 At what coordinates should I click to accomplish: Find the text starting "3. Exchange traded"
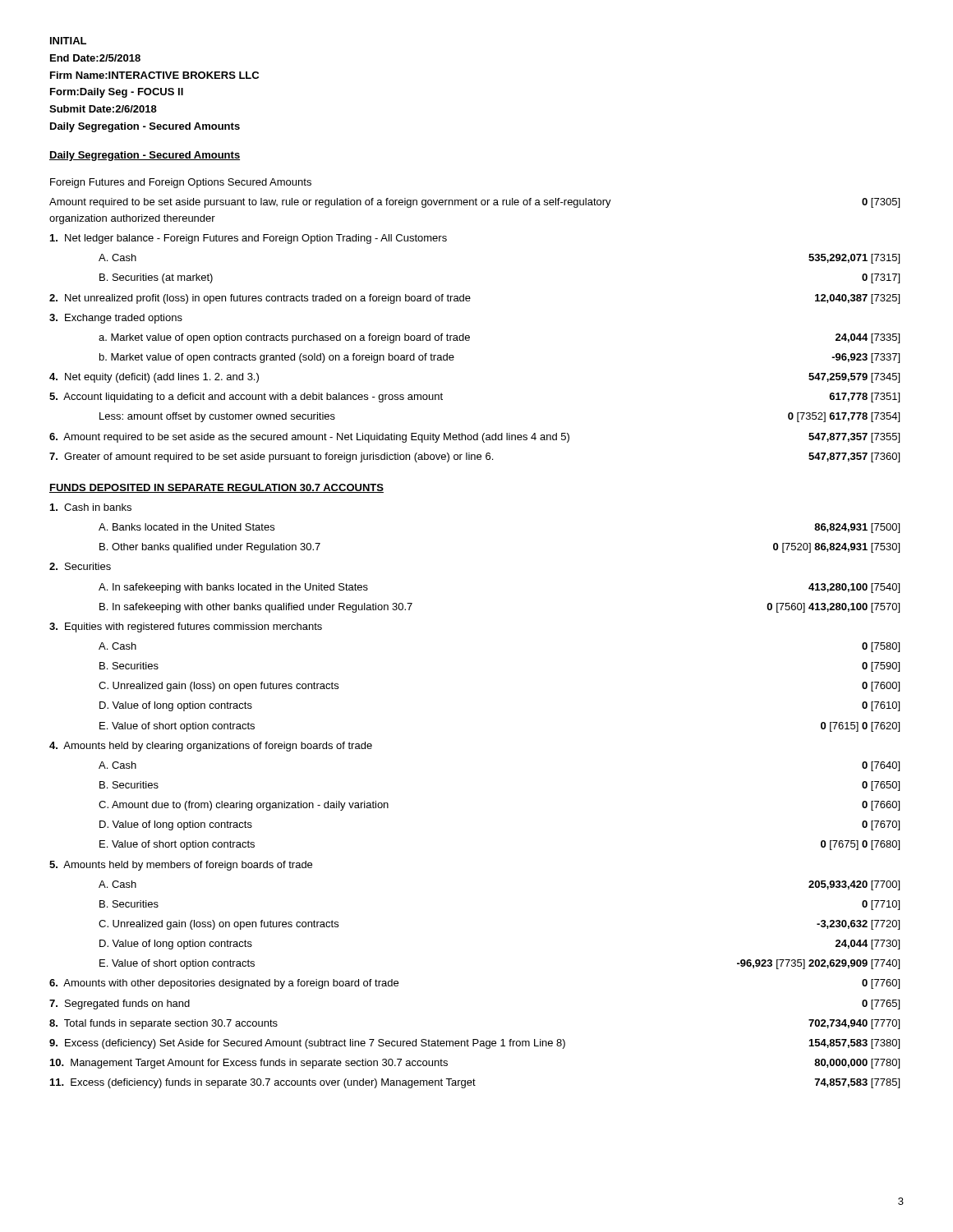[x=116, y=317]
